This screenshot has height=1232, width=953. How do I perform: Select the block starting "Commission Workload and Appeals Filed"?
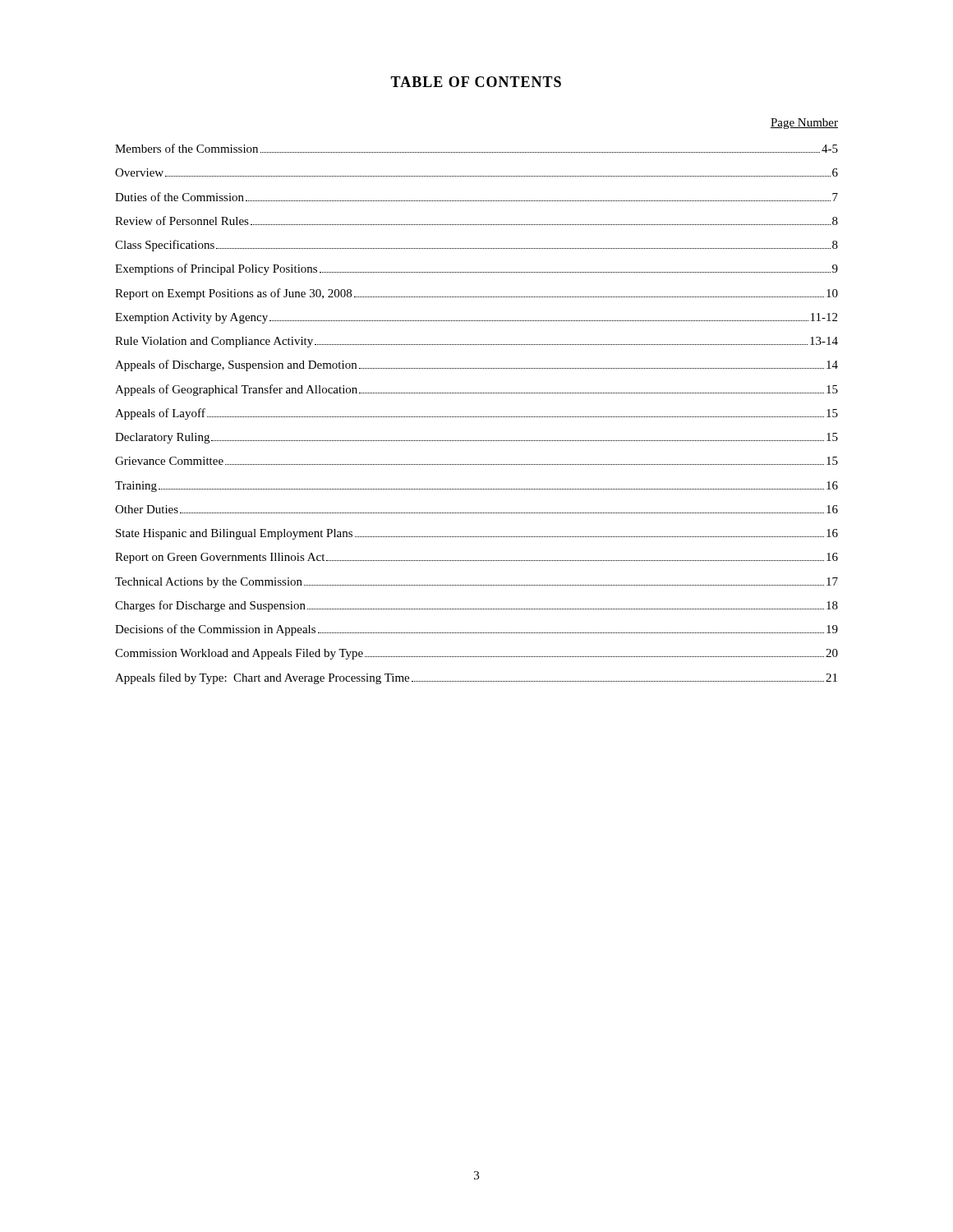(476, 654)
